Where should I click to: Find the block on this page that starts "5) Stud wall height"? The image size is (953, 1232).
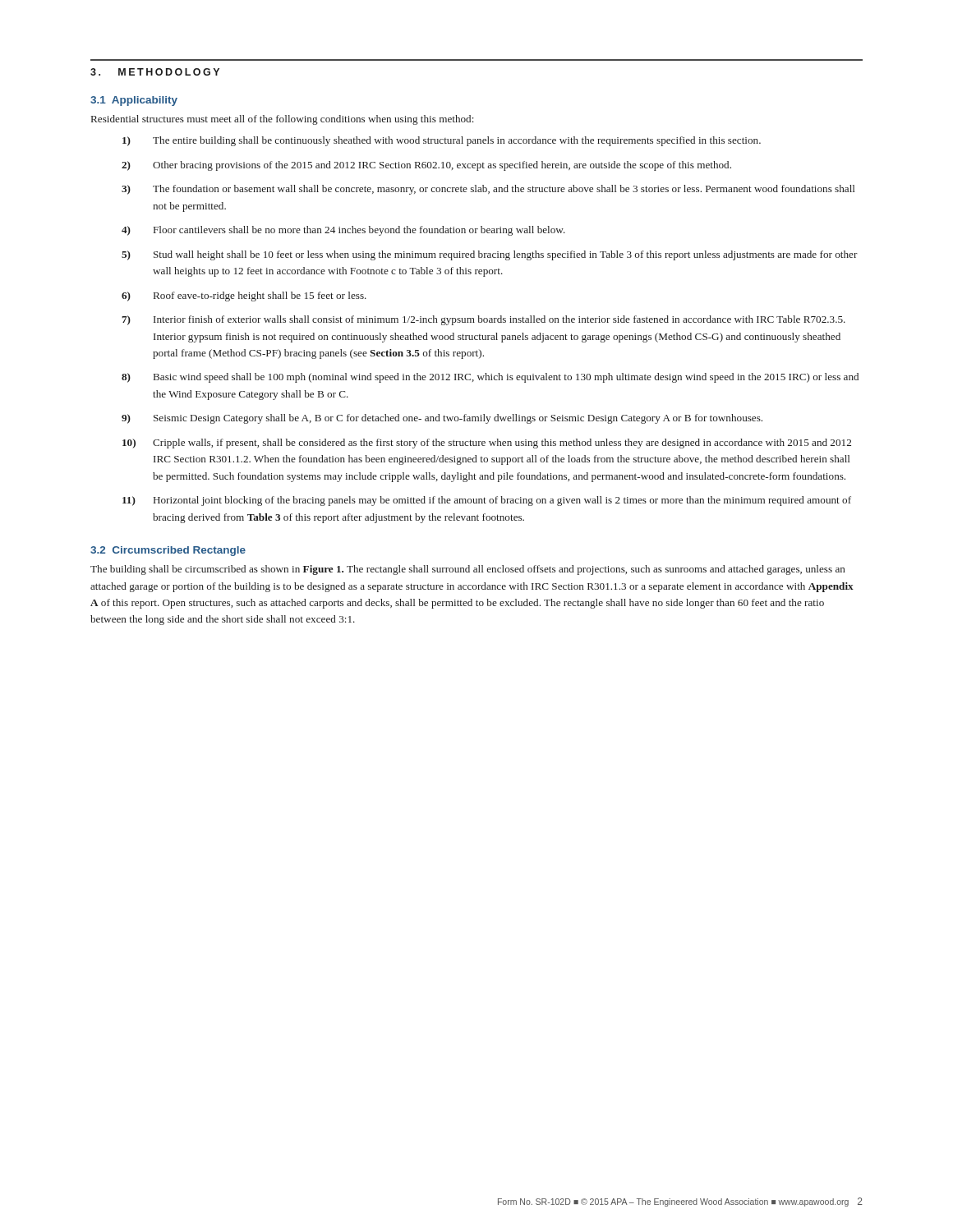tap(492, 263)
